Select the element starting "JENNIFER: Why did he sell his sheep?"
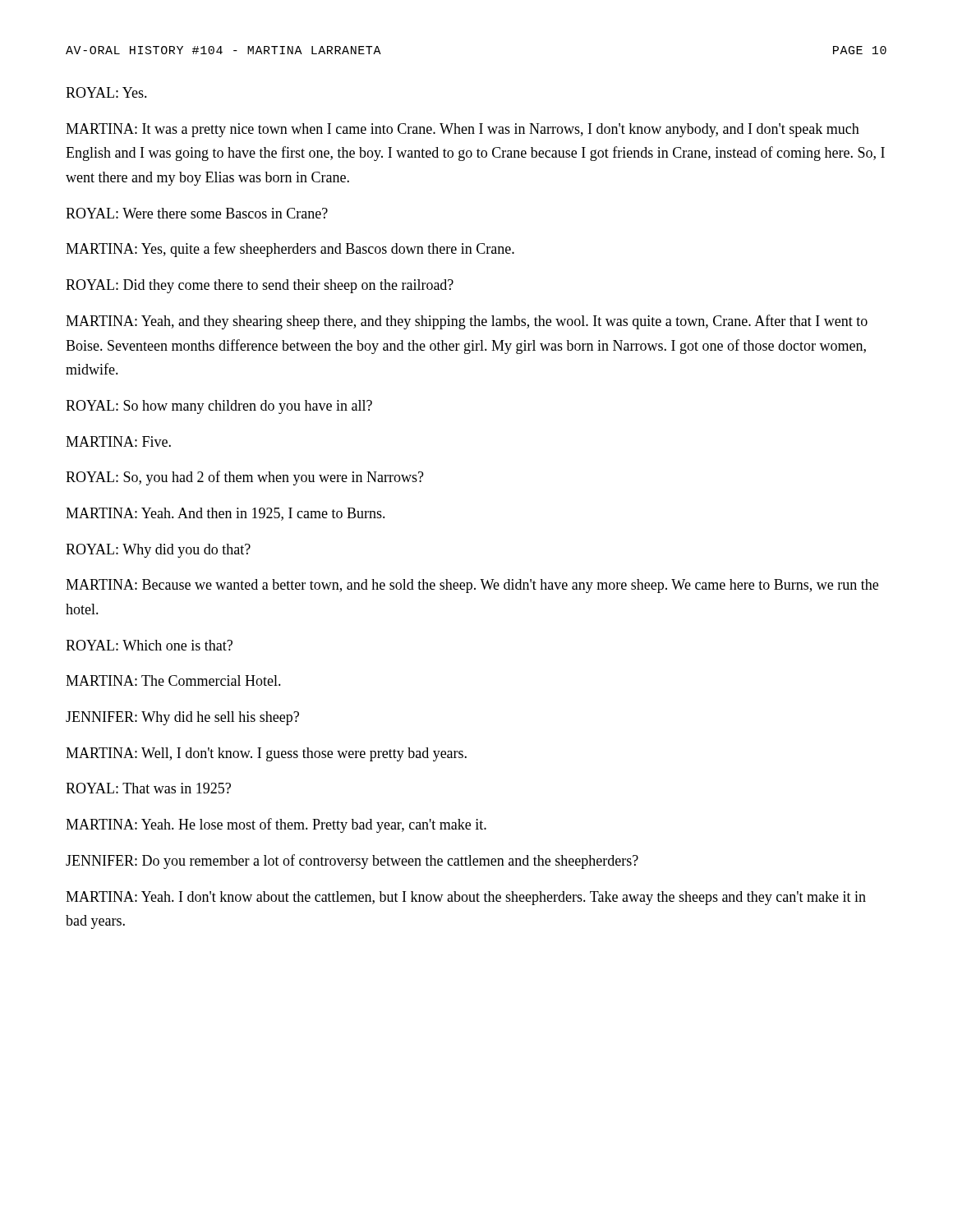The width and height of the screenshot is (953, 1232). [x=182, y=718]
